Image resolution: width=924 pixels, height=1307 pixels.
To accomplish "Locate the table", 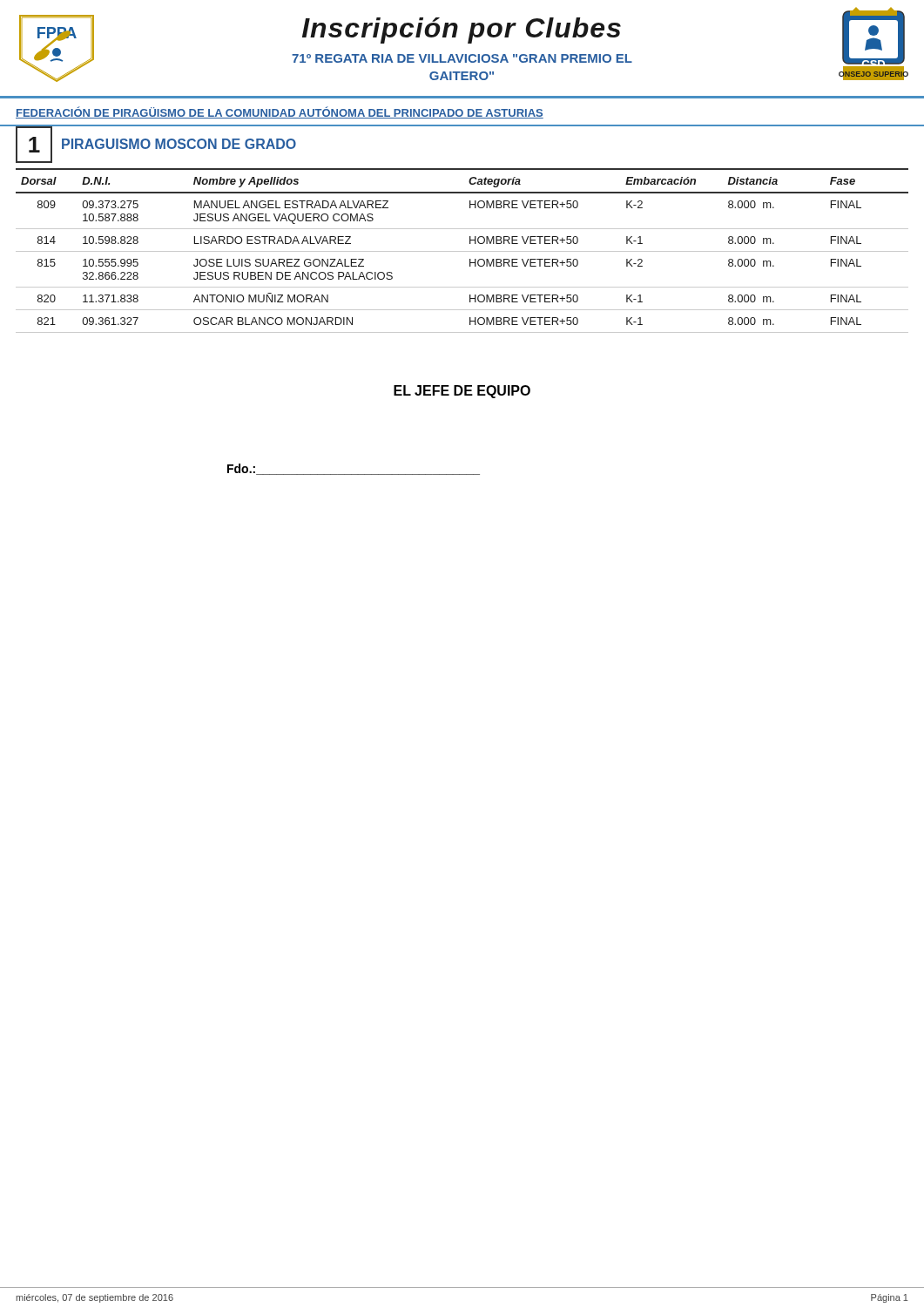I will click(x=462, y=251).
